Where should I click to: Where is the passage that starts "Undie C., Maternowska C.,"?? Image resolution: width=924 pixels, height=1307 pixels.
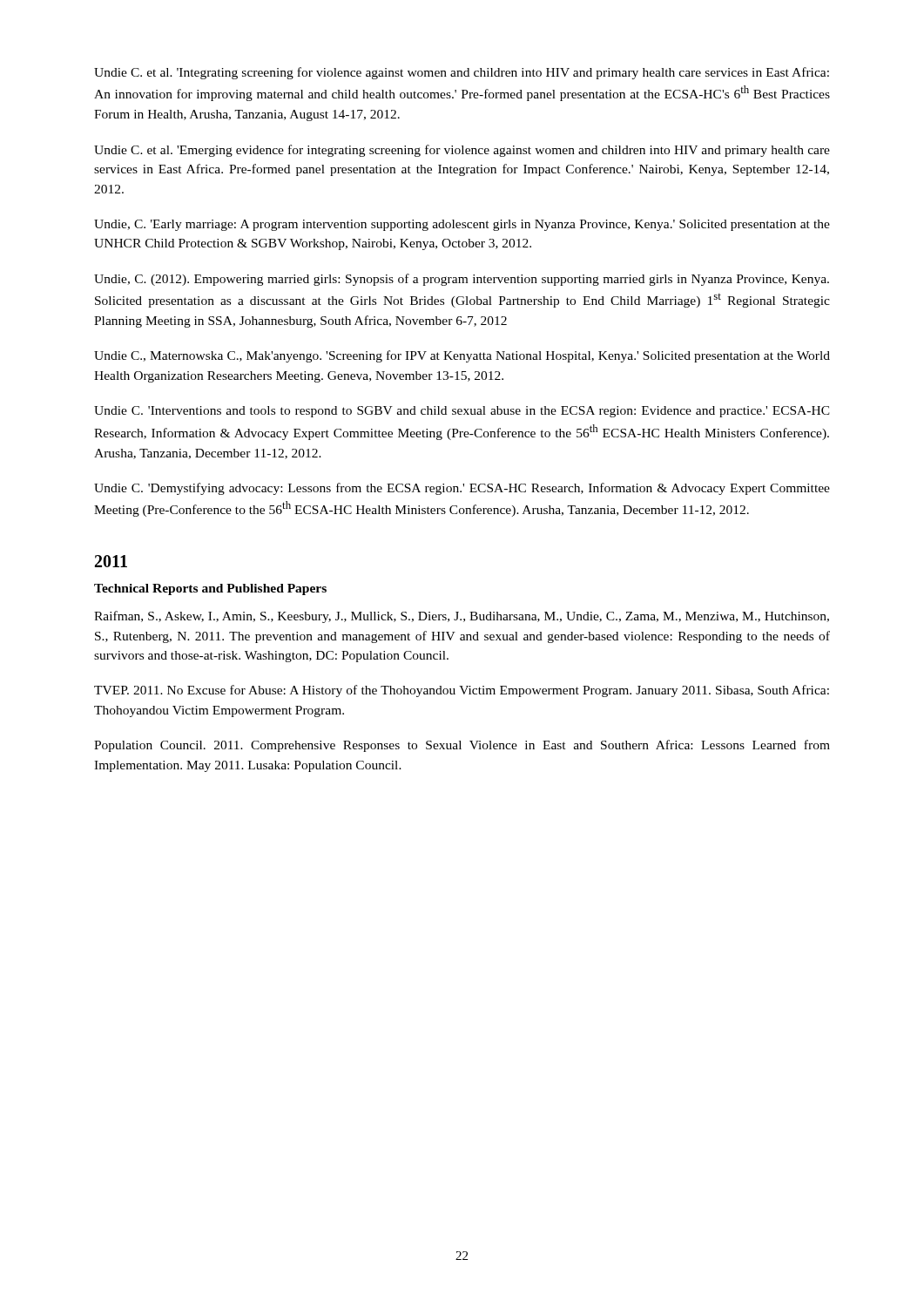(462, 365)
